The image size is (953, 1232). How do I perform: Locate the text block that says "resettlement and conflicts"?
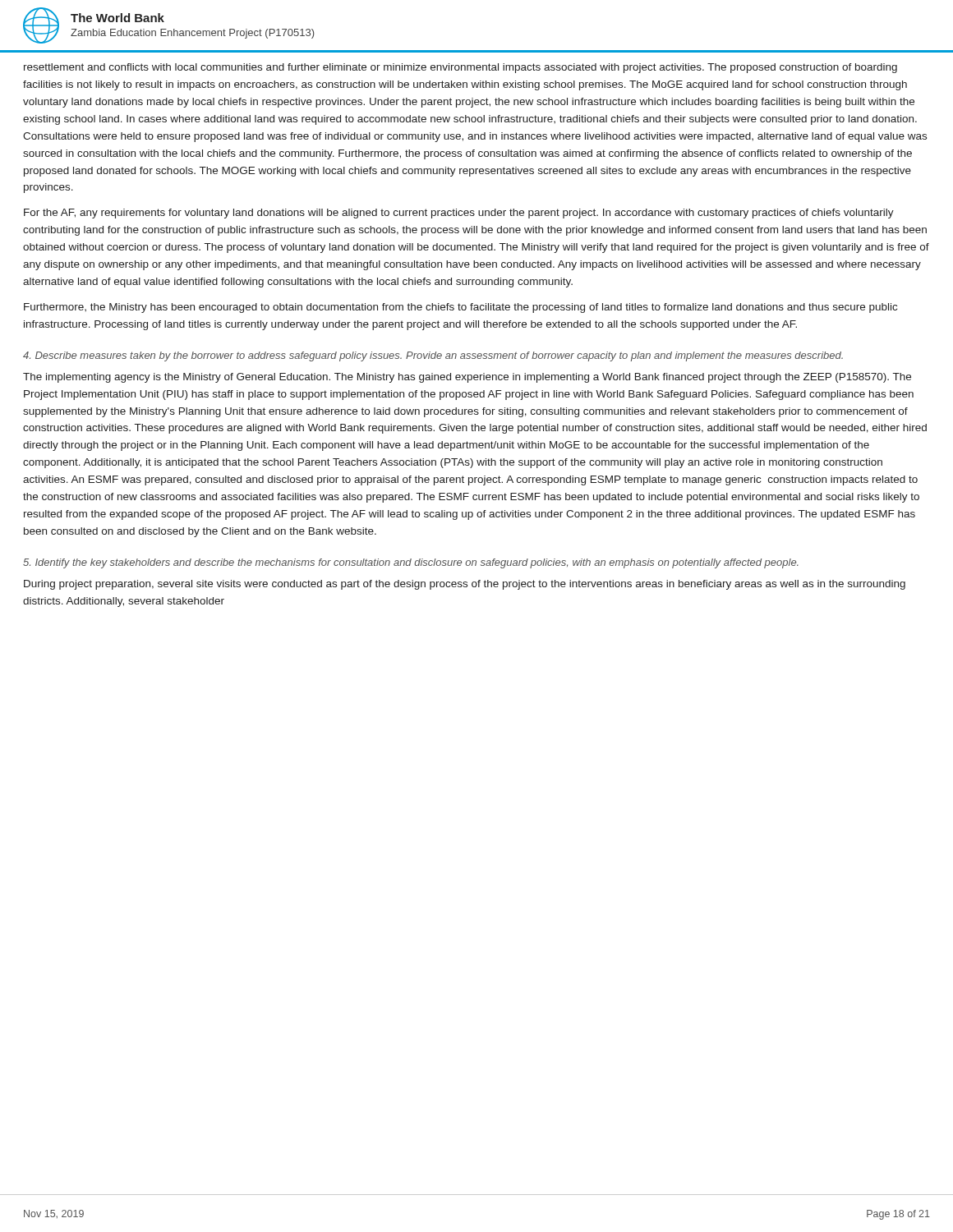click(475, 127)
